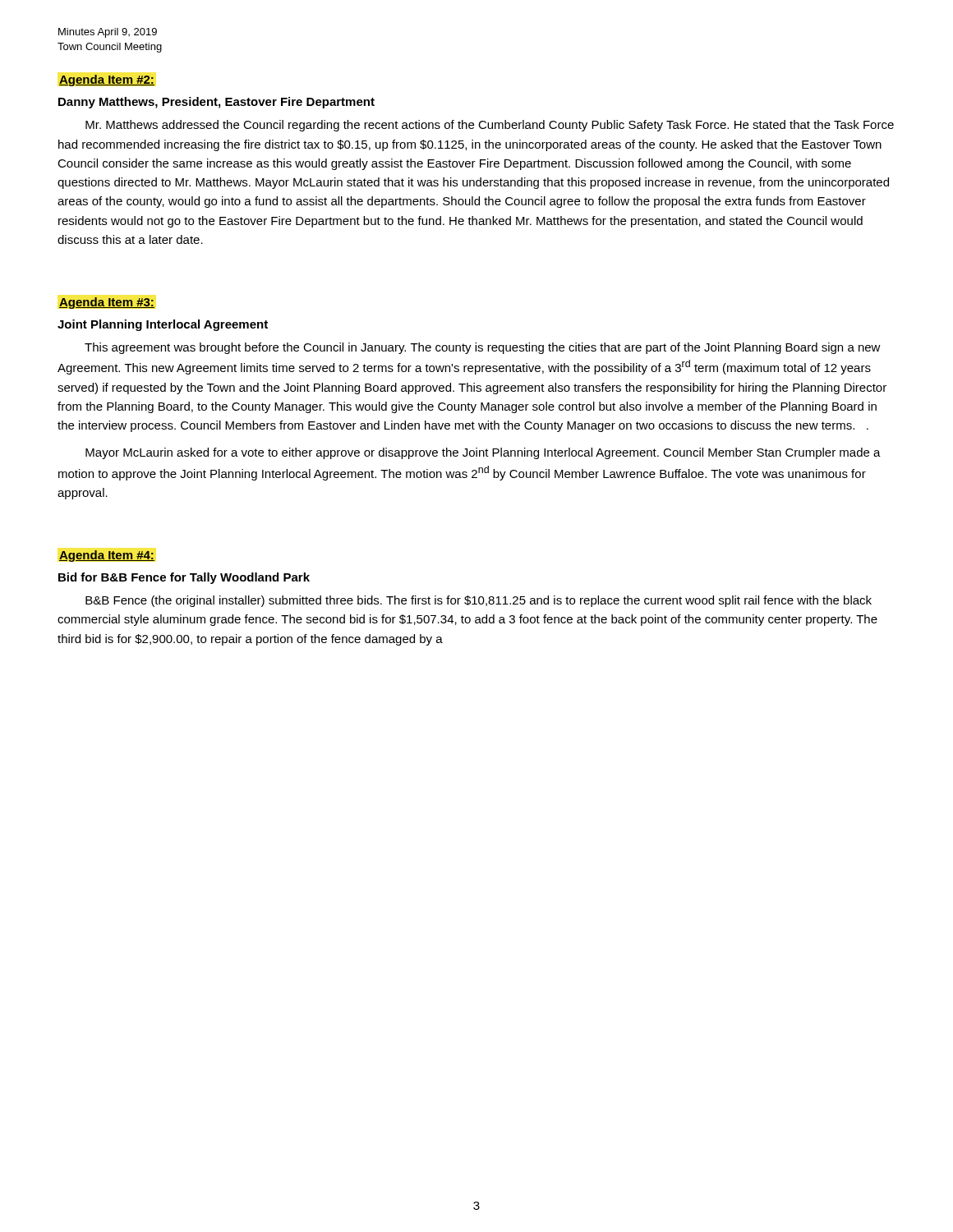The image size is (953, 1232).
Task: Locate the text "Agenda Item #3:"
Action: pos(107,302)
